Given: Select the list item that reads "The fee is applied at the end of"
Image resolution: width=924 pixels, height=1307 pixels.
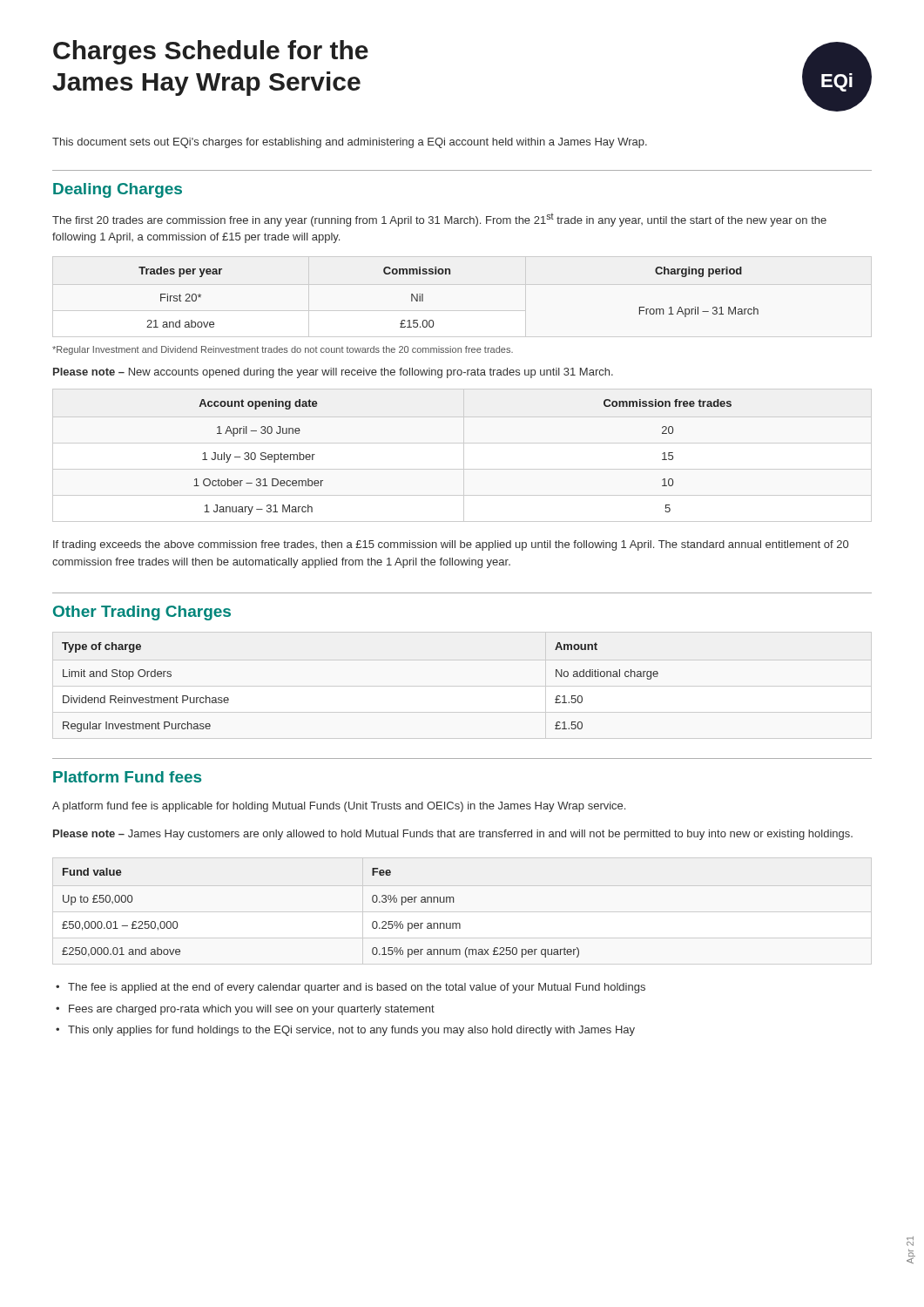Looking at the screenshot, I should (x=357, y=987).
